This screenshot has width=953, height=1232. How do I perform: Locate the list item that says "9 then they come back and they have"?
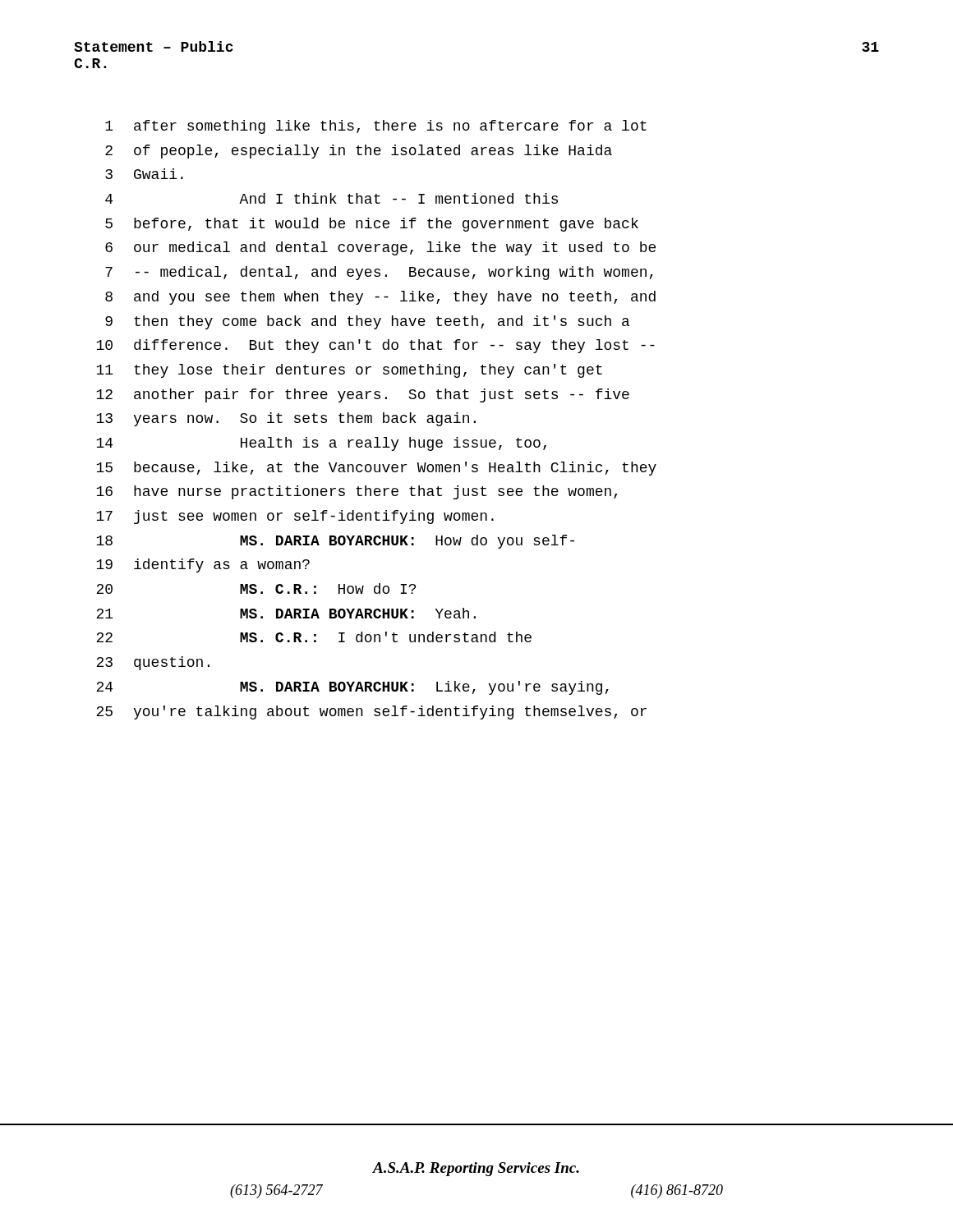point(476,322)
